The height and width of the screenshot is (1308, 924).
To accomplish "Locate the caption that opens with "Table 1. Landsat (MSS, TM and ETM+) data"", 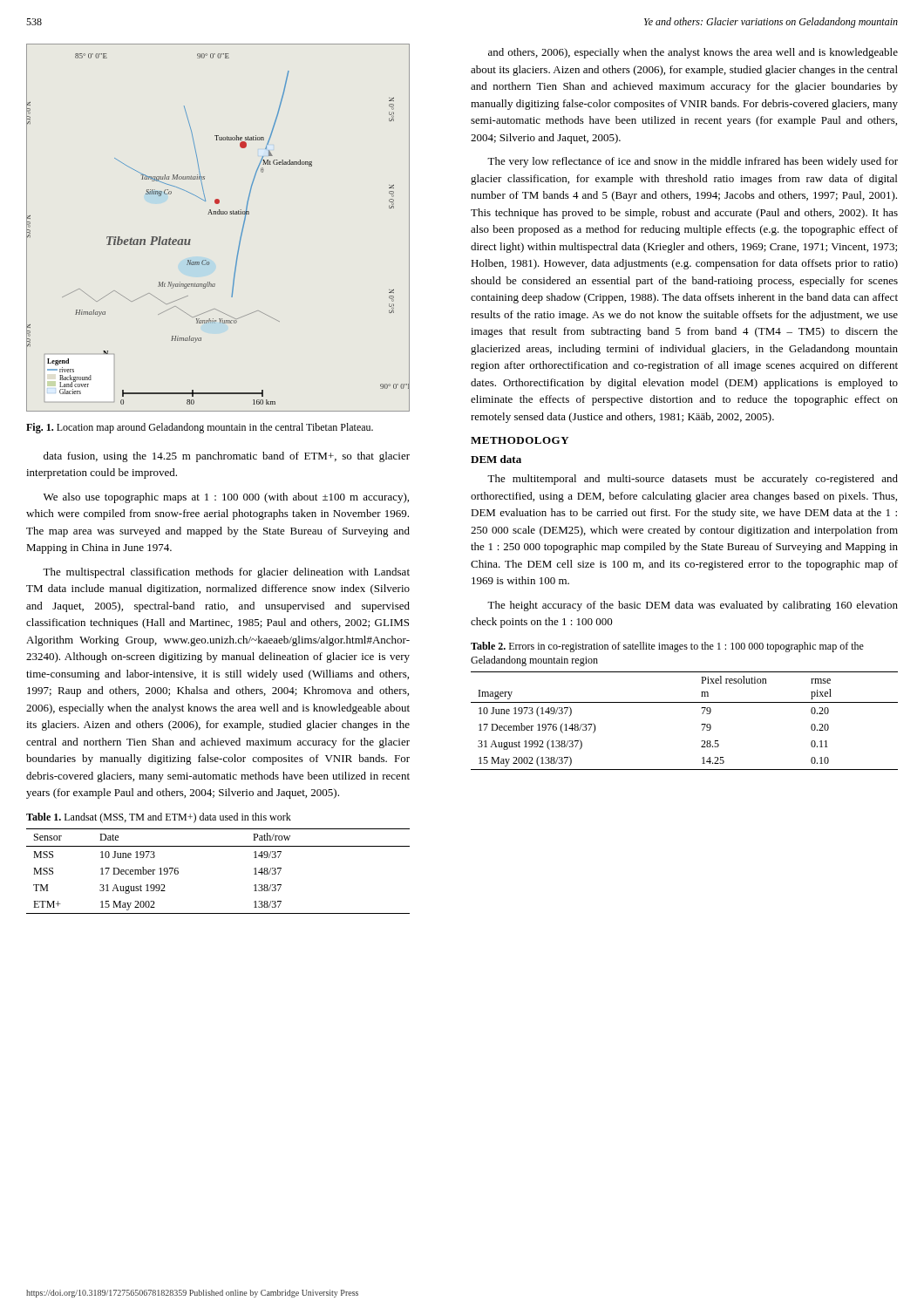I will tap(159, 817).
